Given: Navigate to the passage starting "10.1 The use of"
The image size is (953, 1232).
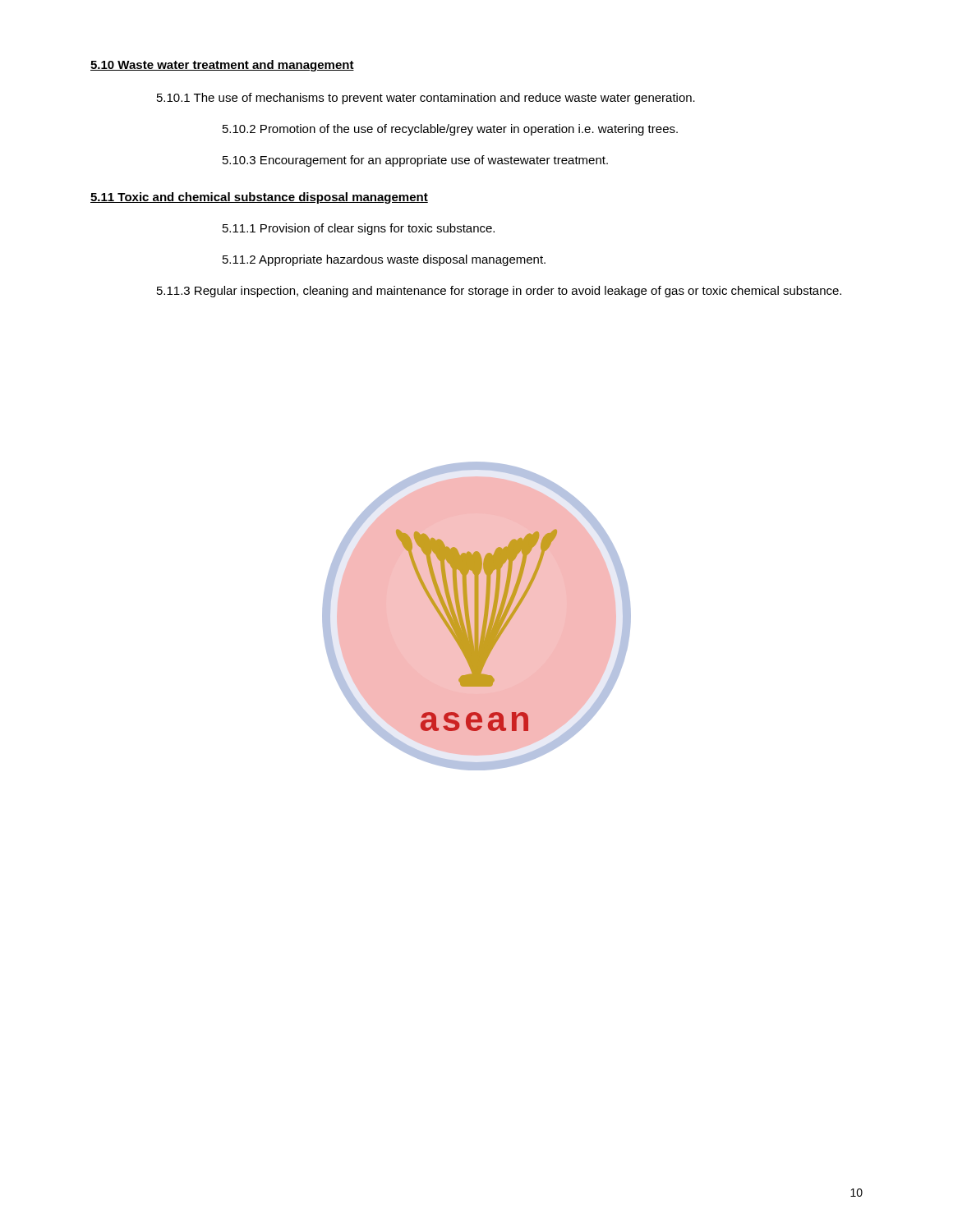Looking at the screenshot, I should (426, 97).
